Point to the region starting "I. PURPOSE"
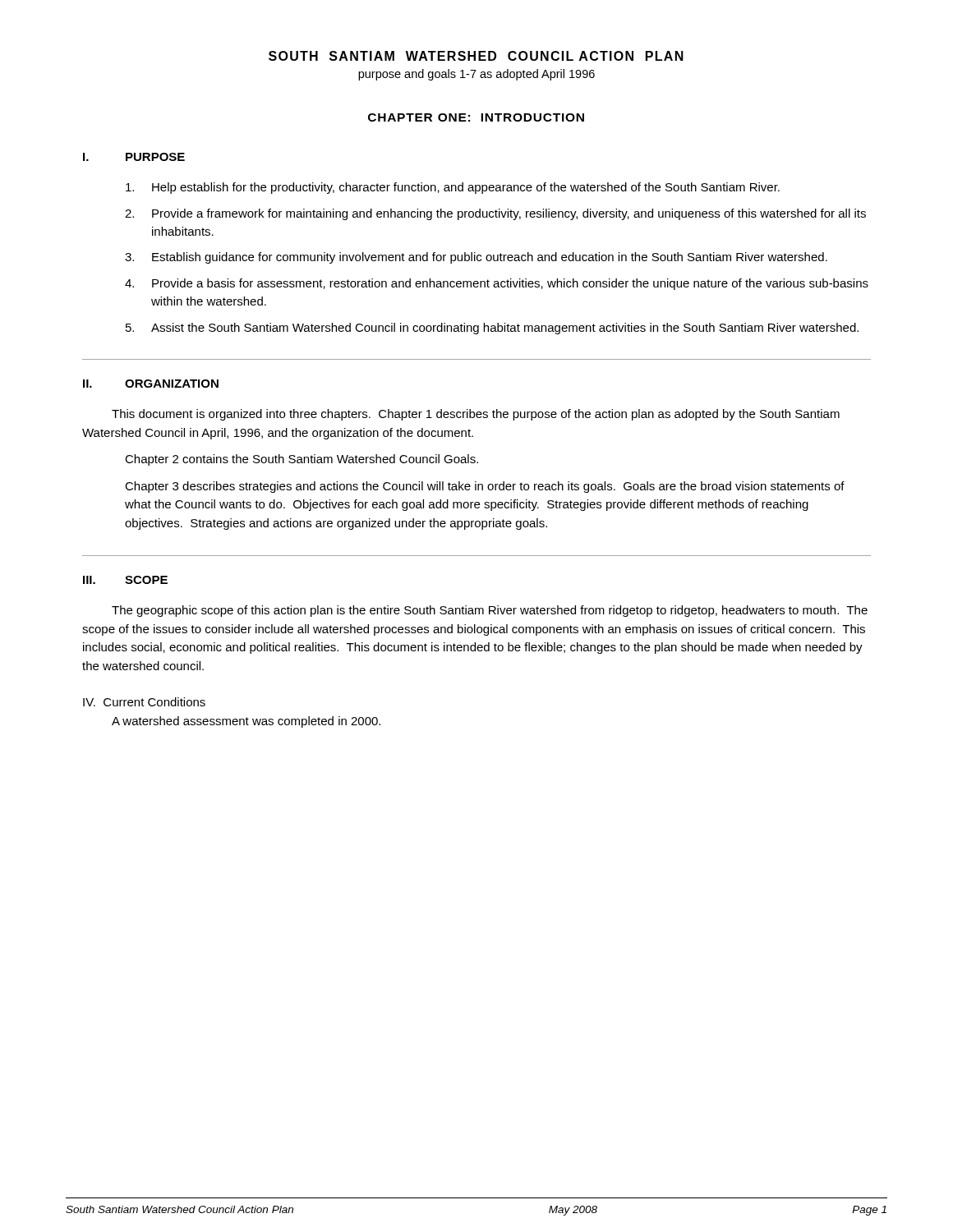The image size is (953, 1232). pos(134,156)
